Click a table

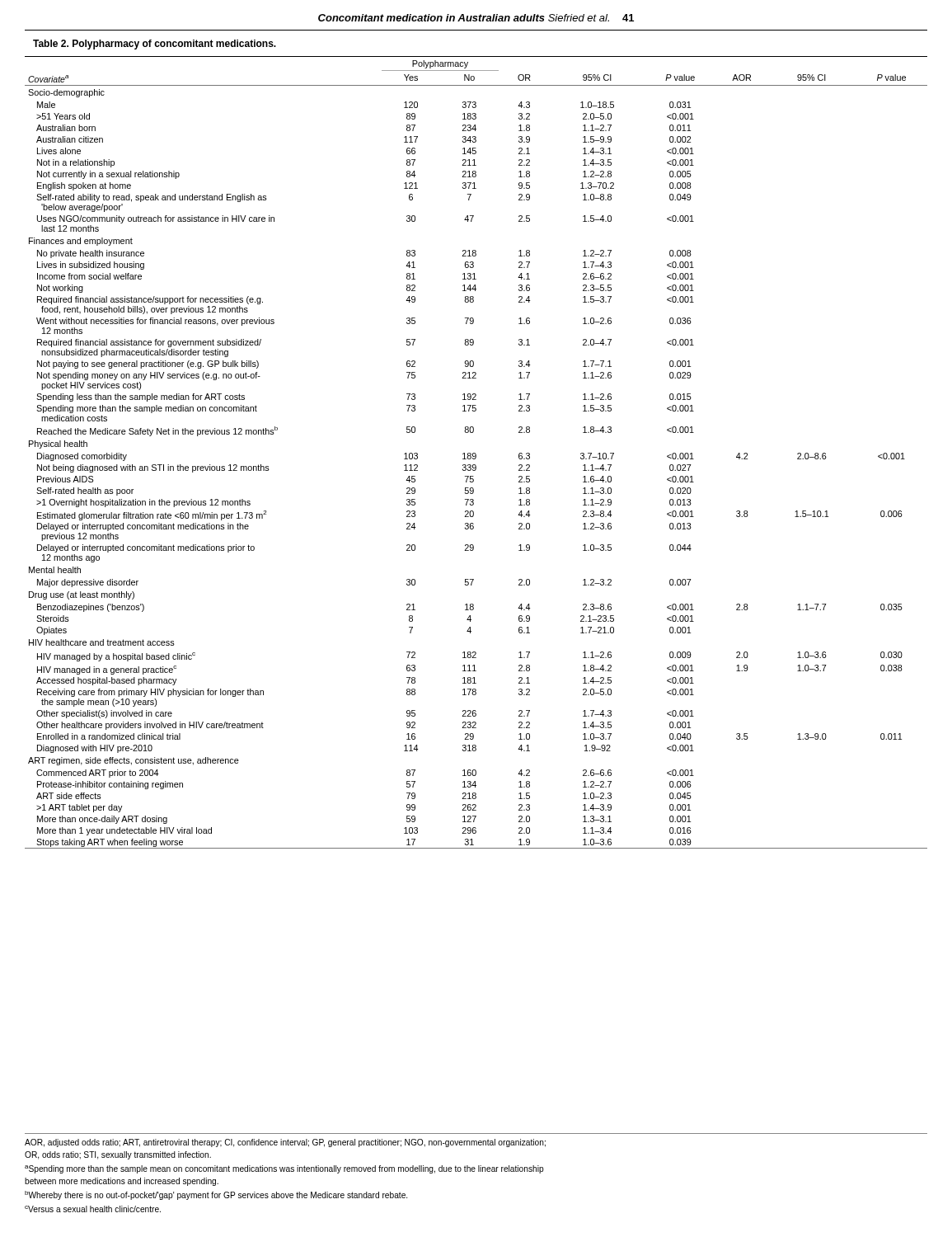click(x=476, y=452)
